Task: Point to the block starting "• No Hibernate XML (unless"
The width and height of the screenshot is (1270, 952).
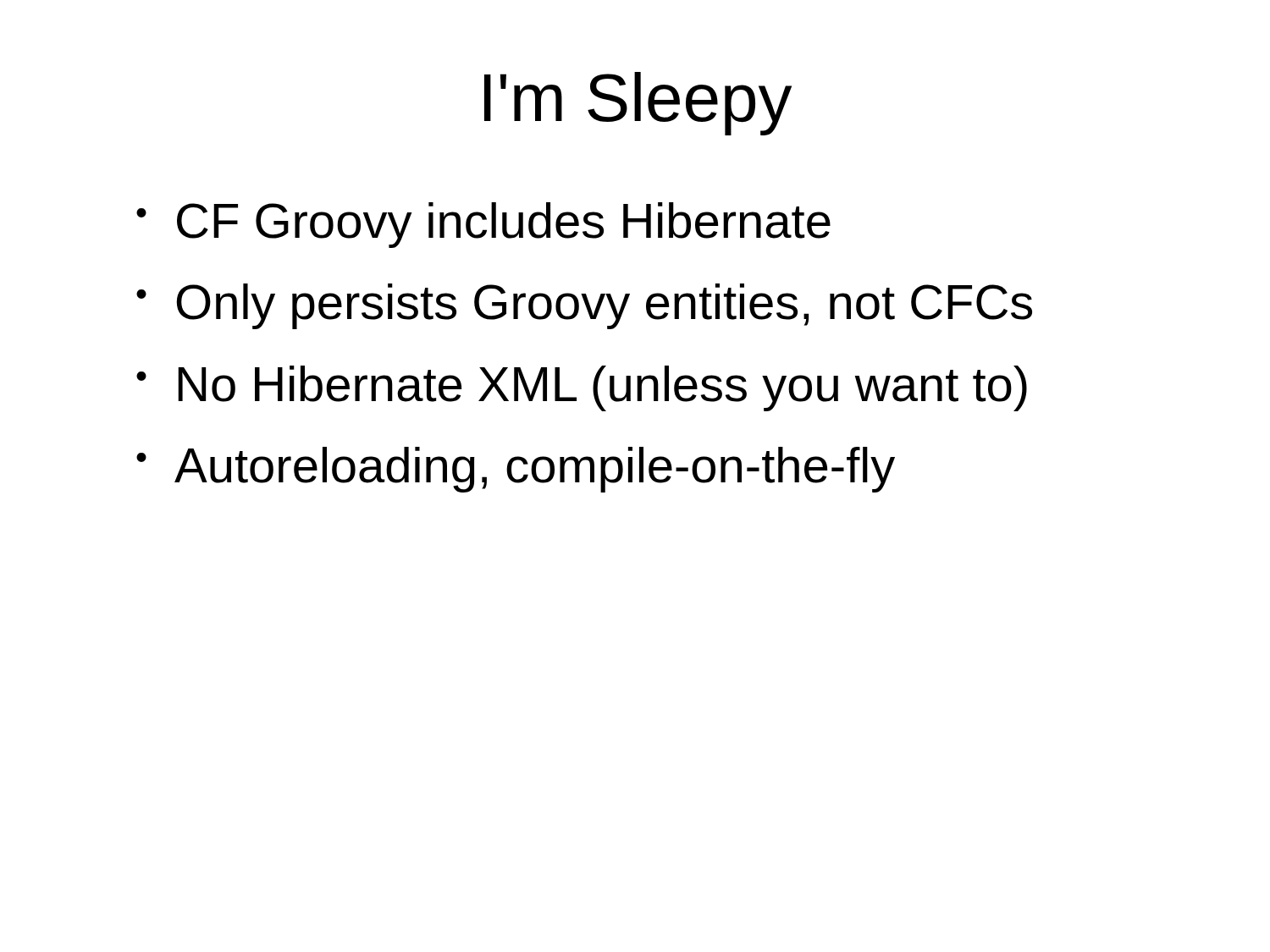Action: 583,384
